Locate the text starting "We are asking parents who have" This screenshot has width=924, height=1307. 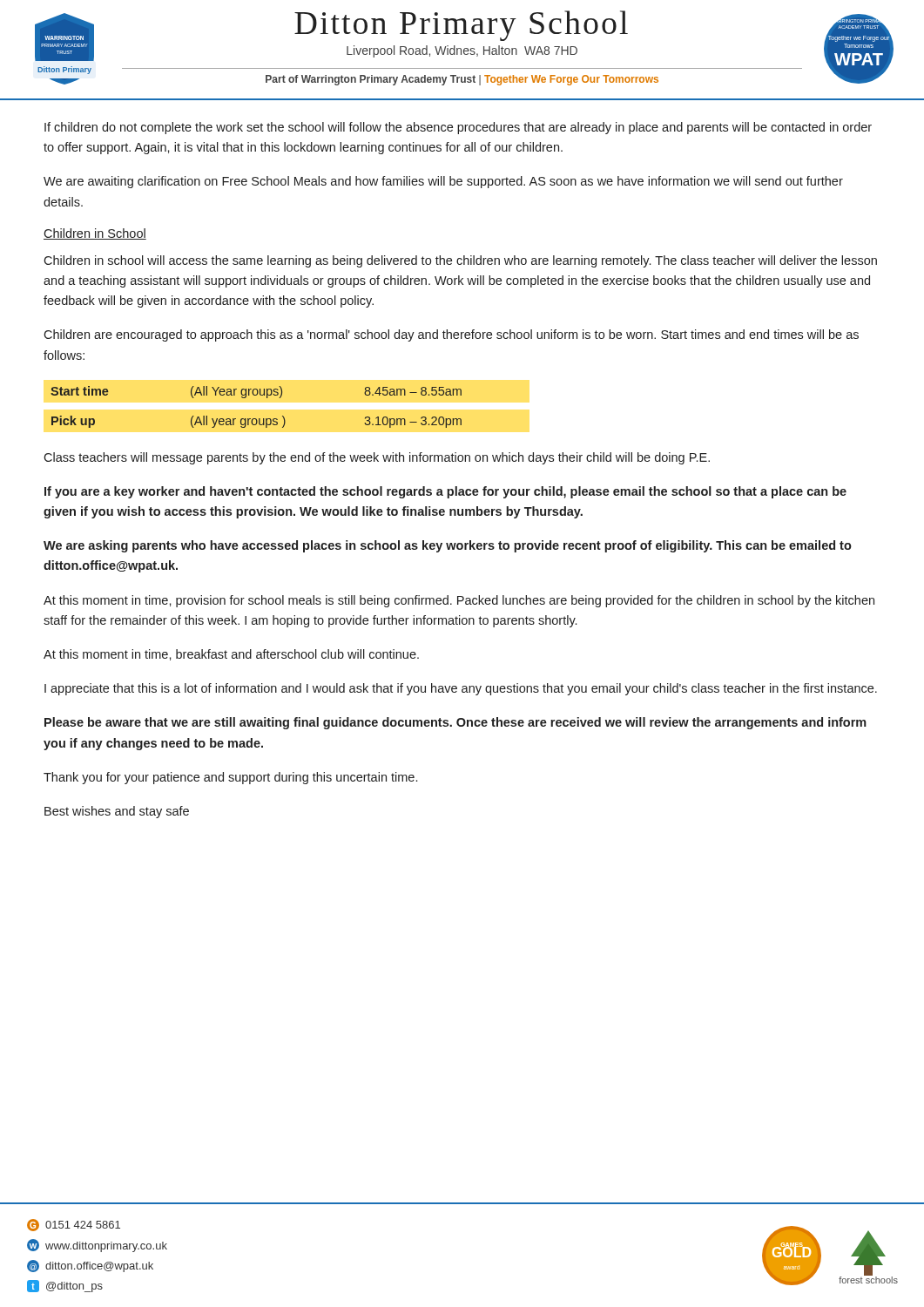click(448, 556)
